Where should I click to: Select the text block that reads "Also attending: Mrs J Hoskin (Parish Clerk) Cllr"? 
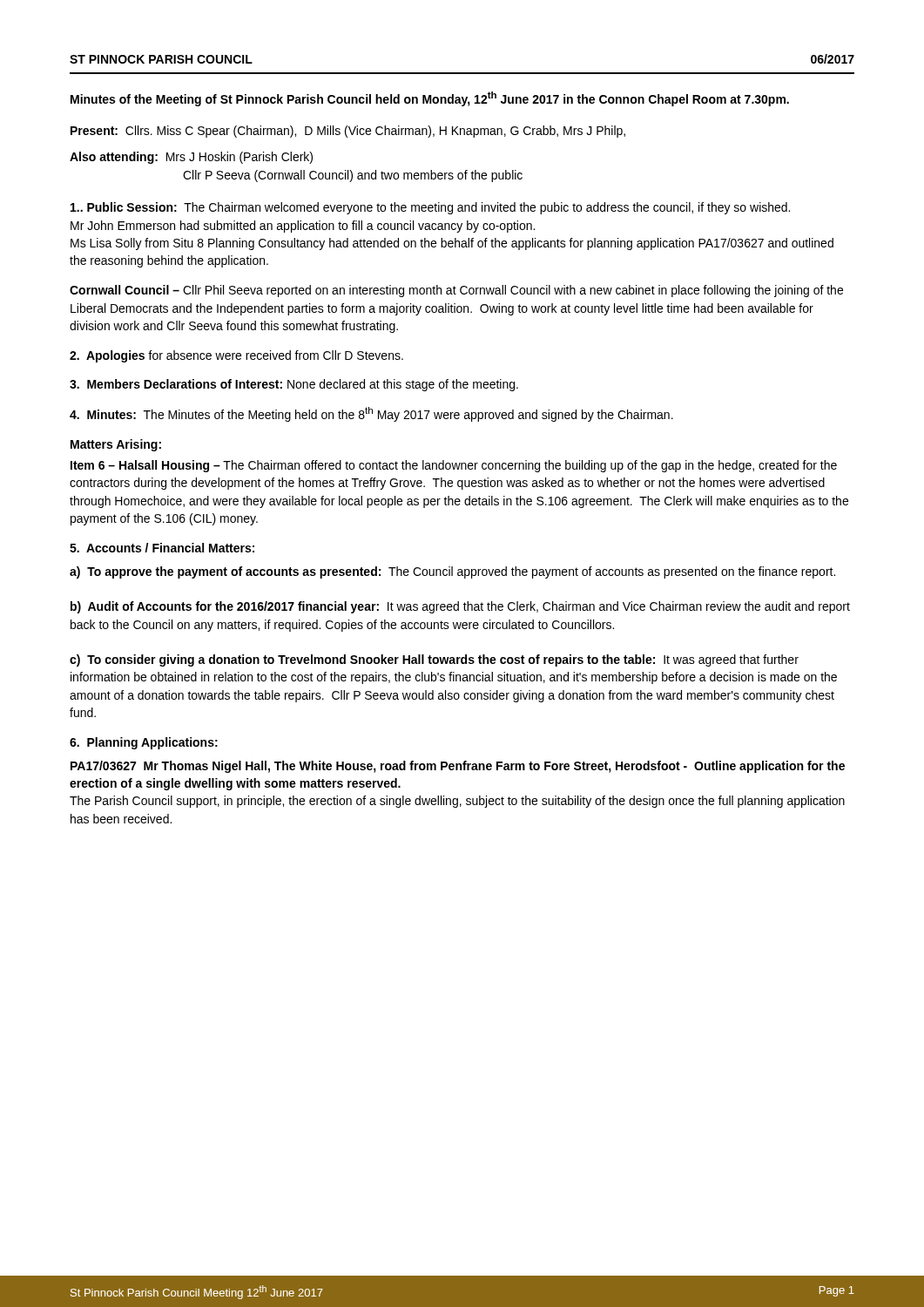296,167
